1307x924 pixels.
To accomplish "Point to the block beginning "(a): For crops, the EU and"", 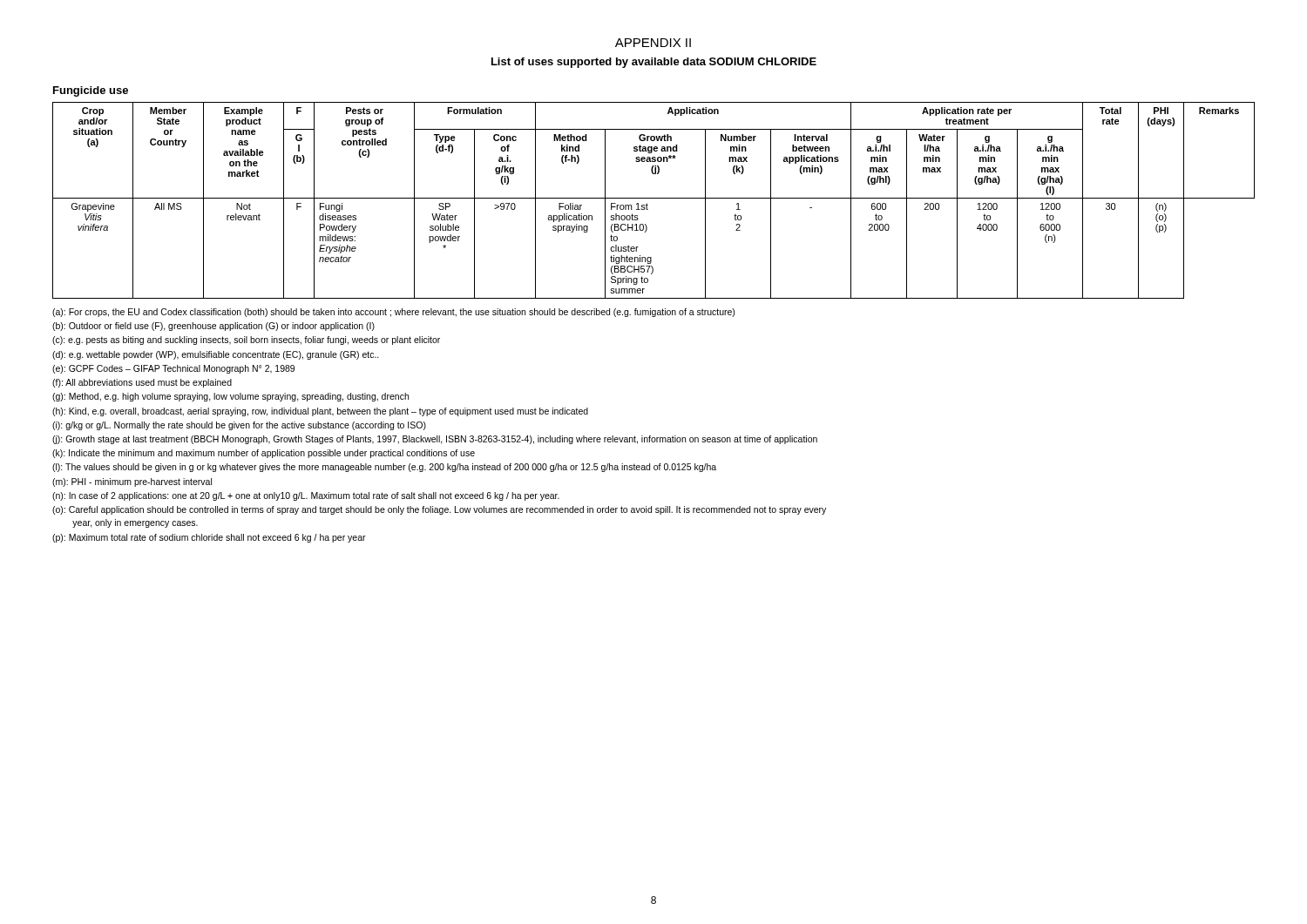I will point(394,312).
